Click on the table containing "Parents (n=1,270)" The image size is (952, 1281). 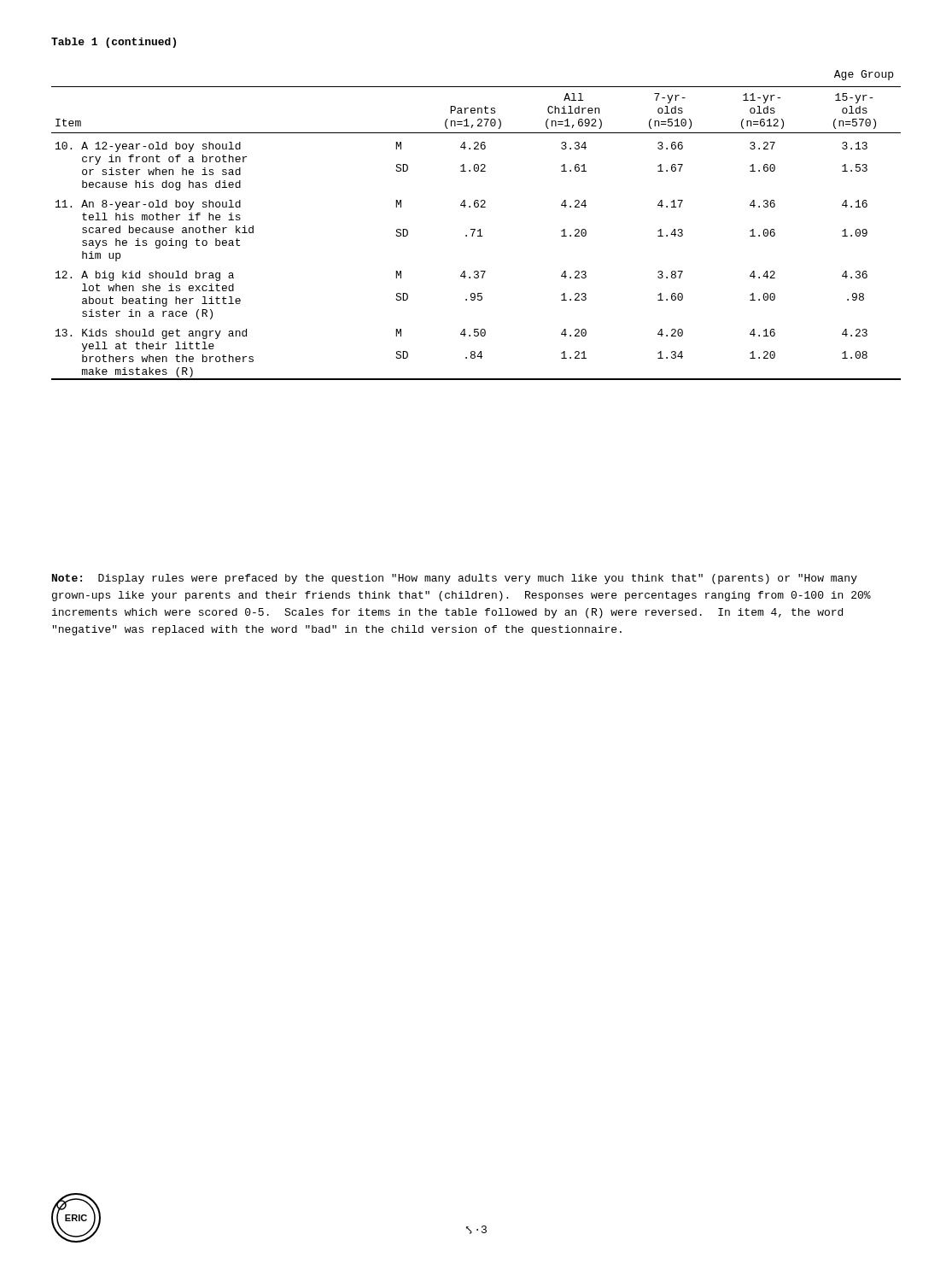point(476,225)
